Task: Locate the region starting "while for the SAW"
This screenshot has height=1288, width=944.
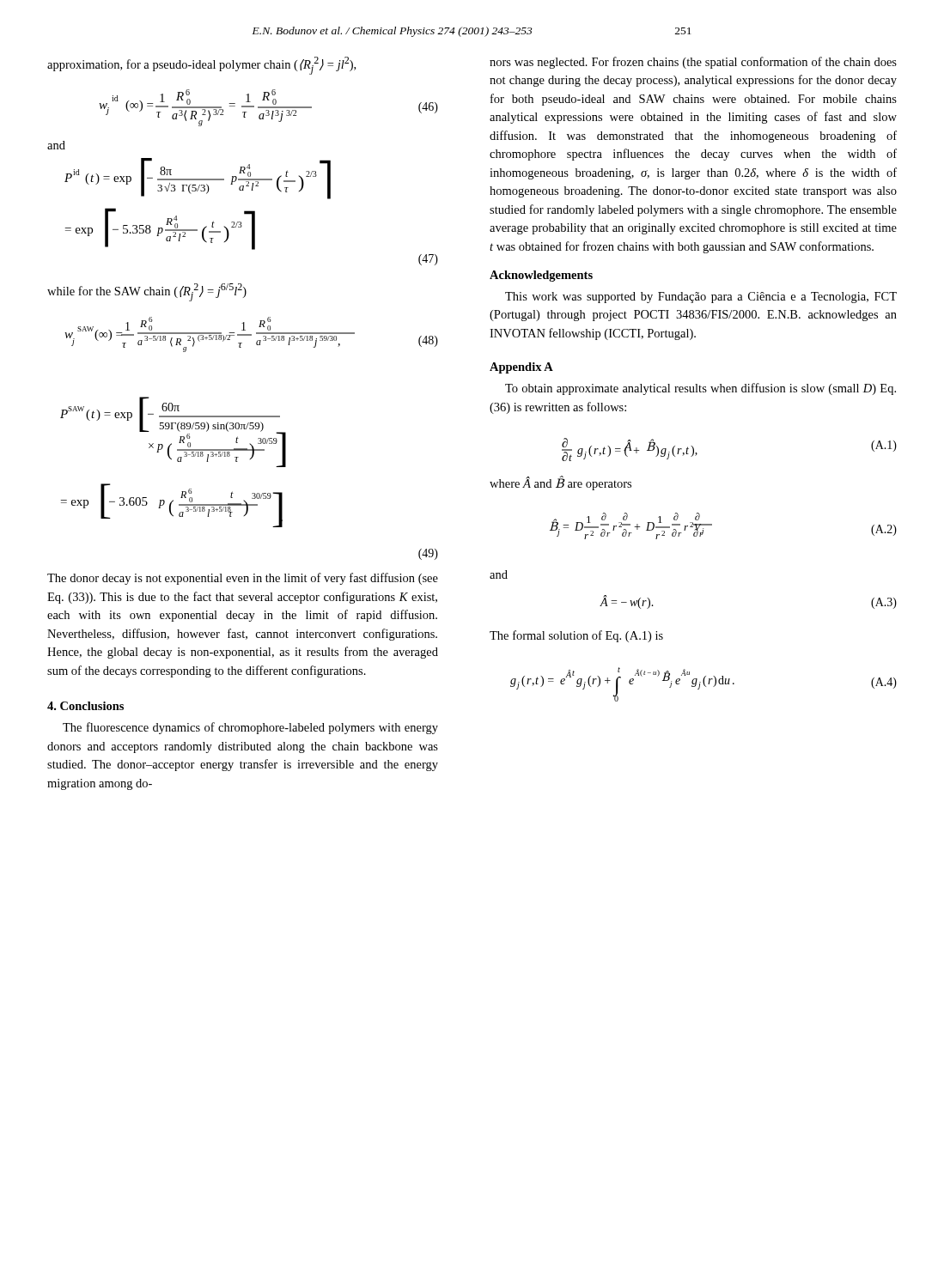Action: pos(147,291)
